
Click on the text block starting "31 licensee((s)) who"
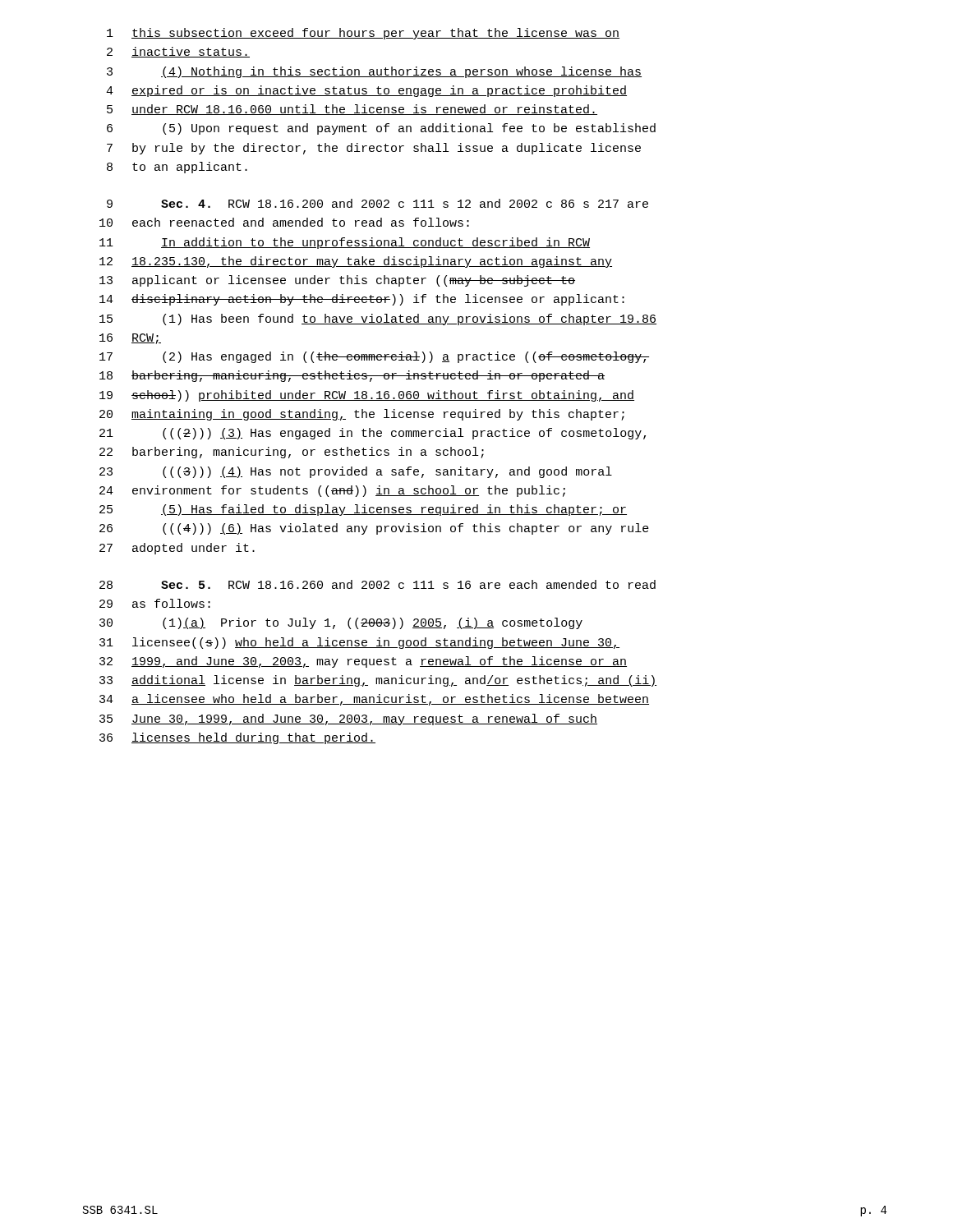pyautogui.click(x=485, y=643)
